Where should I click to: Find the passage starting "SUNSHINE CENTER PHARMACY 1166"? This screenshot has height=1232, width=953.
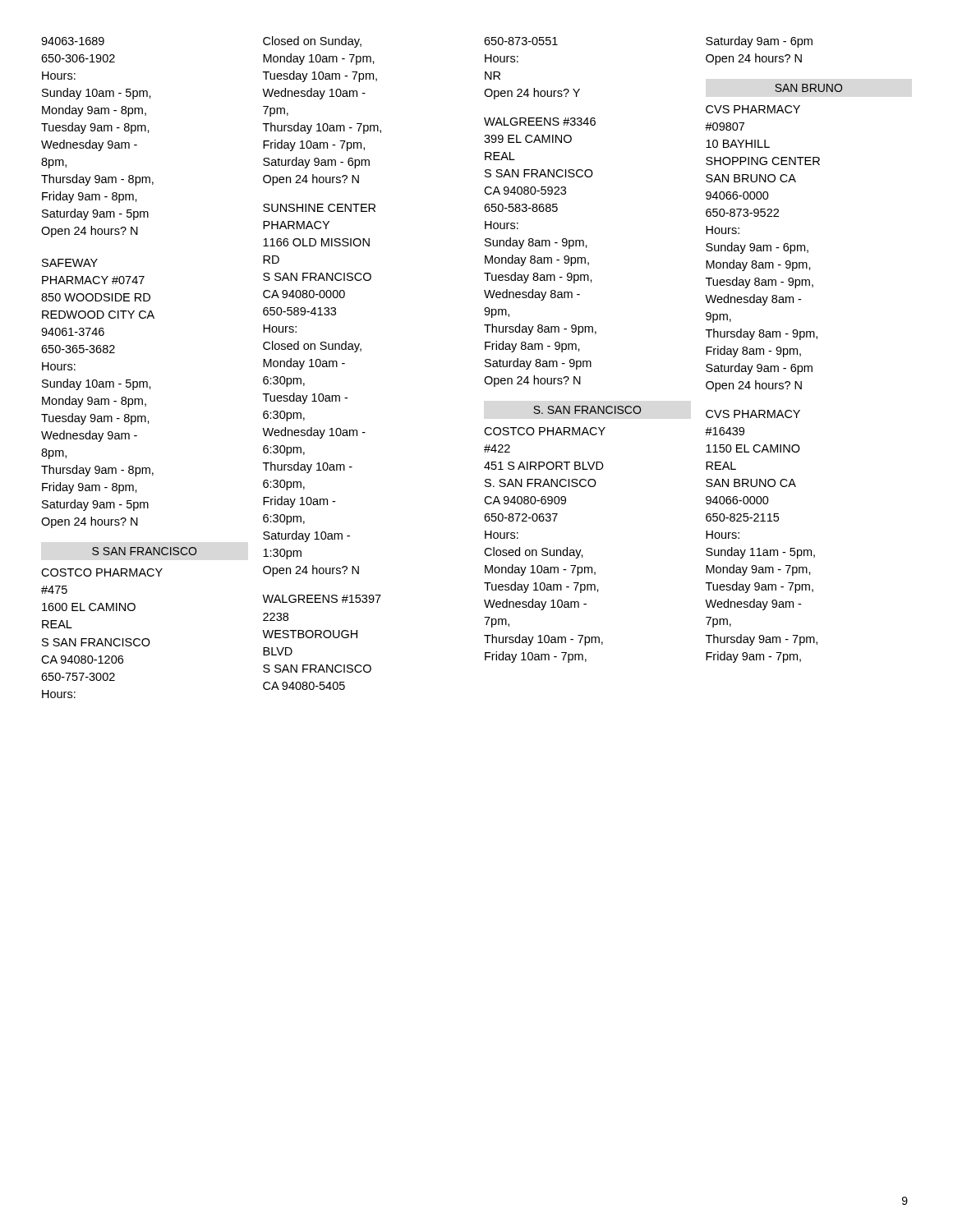click(319, 389)
